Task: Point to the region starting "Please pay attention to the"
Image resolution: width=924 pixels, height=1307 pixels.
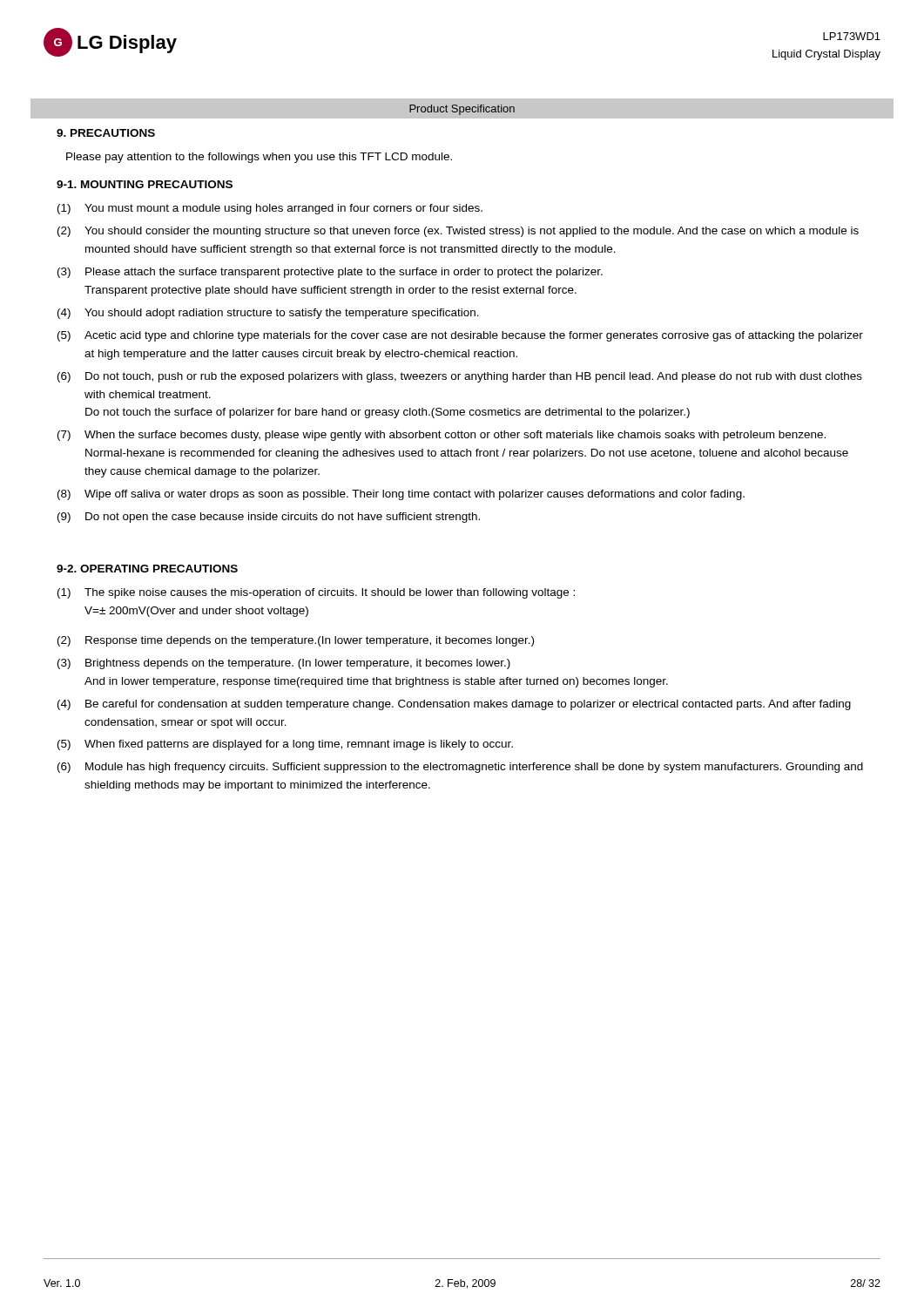Action: click(259, 156)
